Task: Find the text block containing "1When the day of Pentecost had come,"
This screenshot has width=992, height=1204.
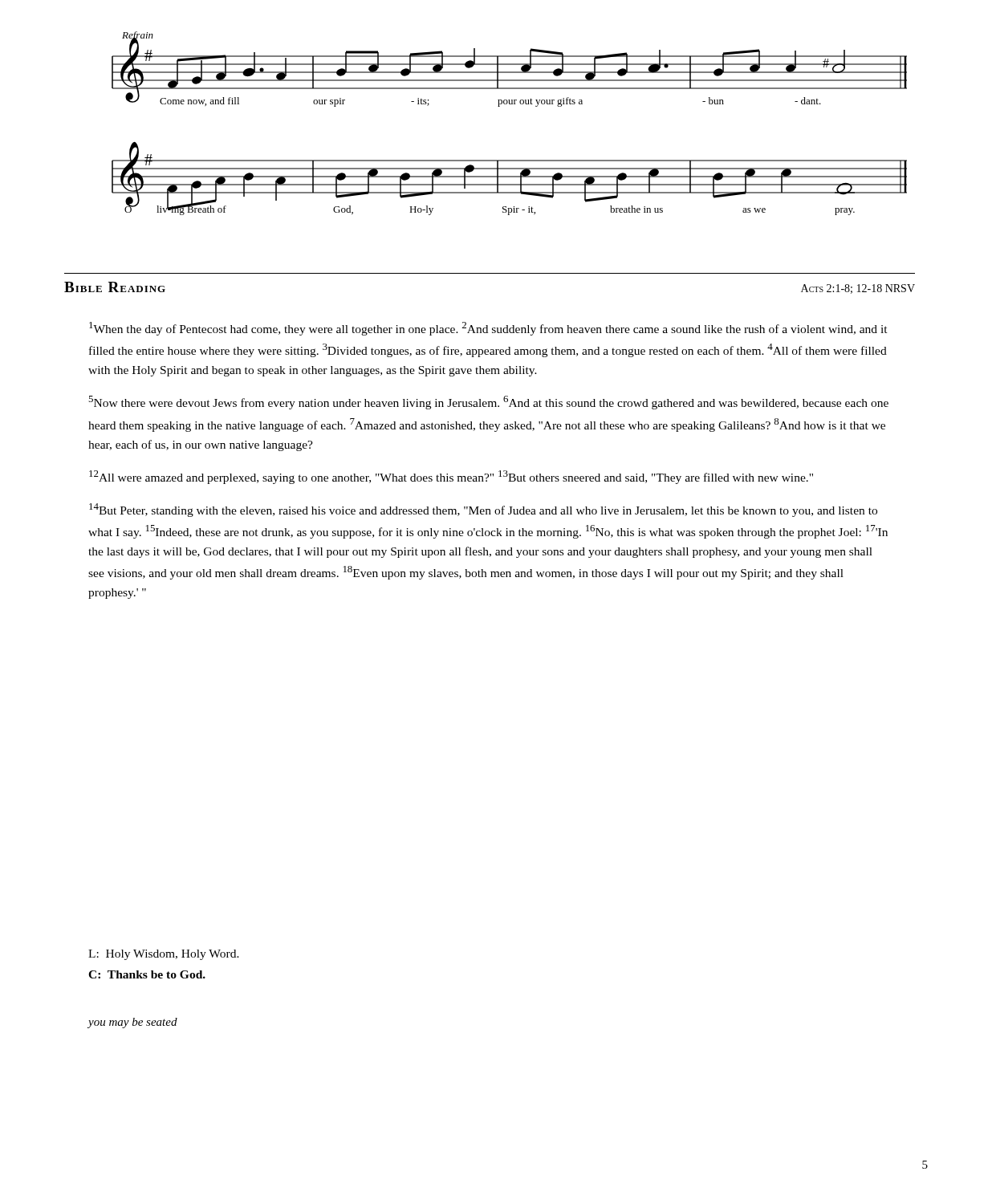Action: pos(490,348)
